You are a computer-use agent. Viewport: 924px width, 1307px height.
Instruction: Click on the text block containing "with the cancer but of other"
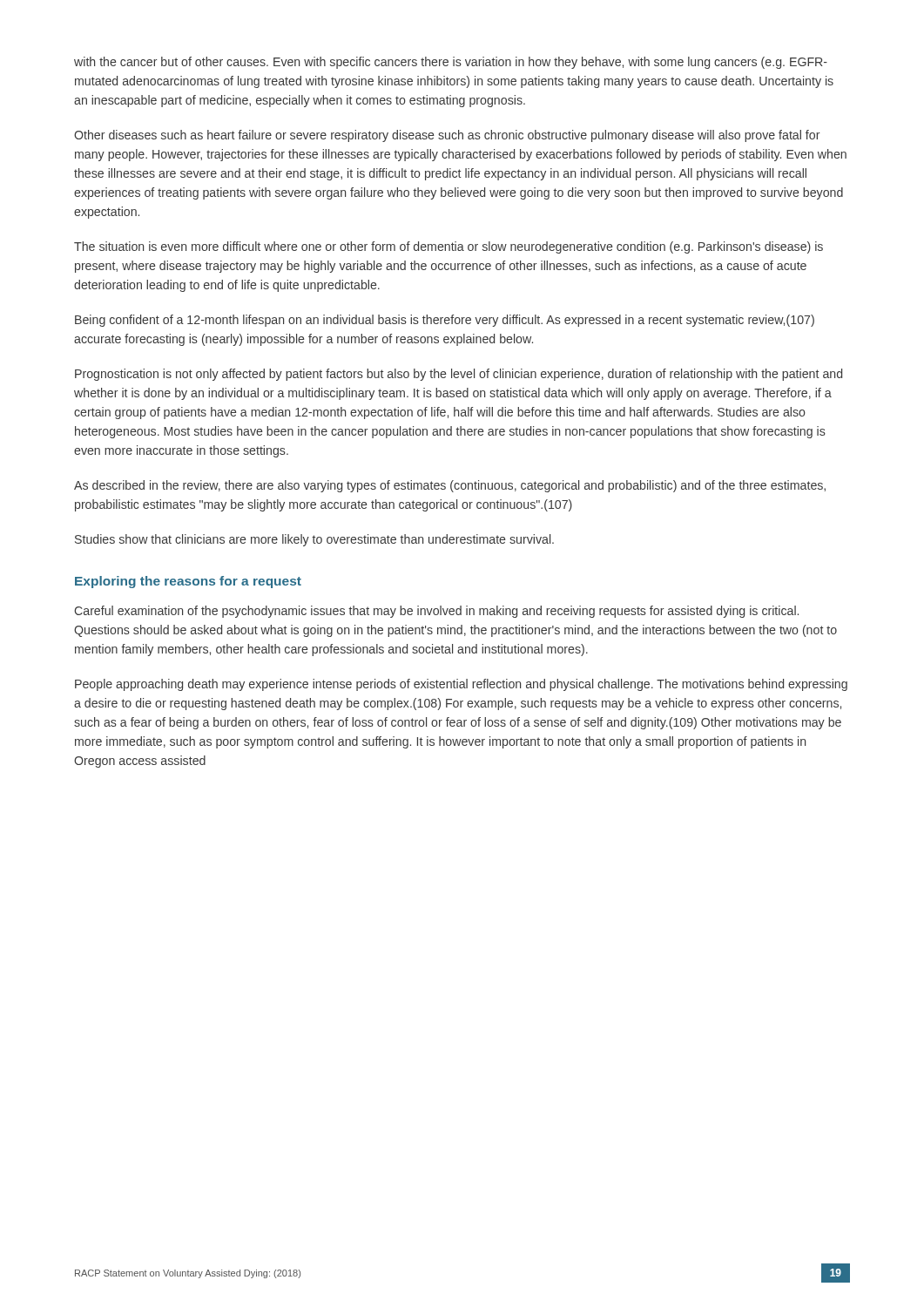454,81
